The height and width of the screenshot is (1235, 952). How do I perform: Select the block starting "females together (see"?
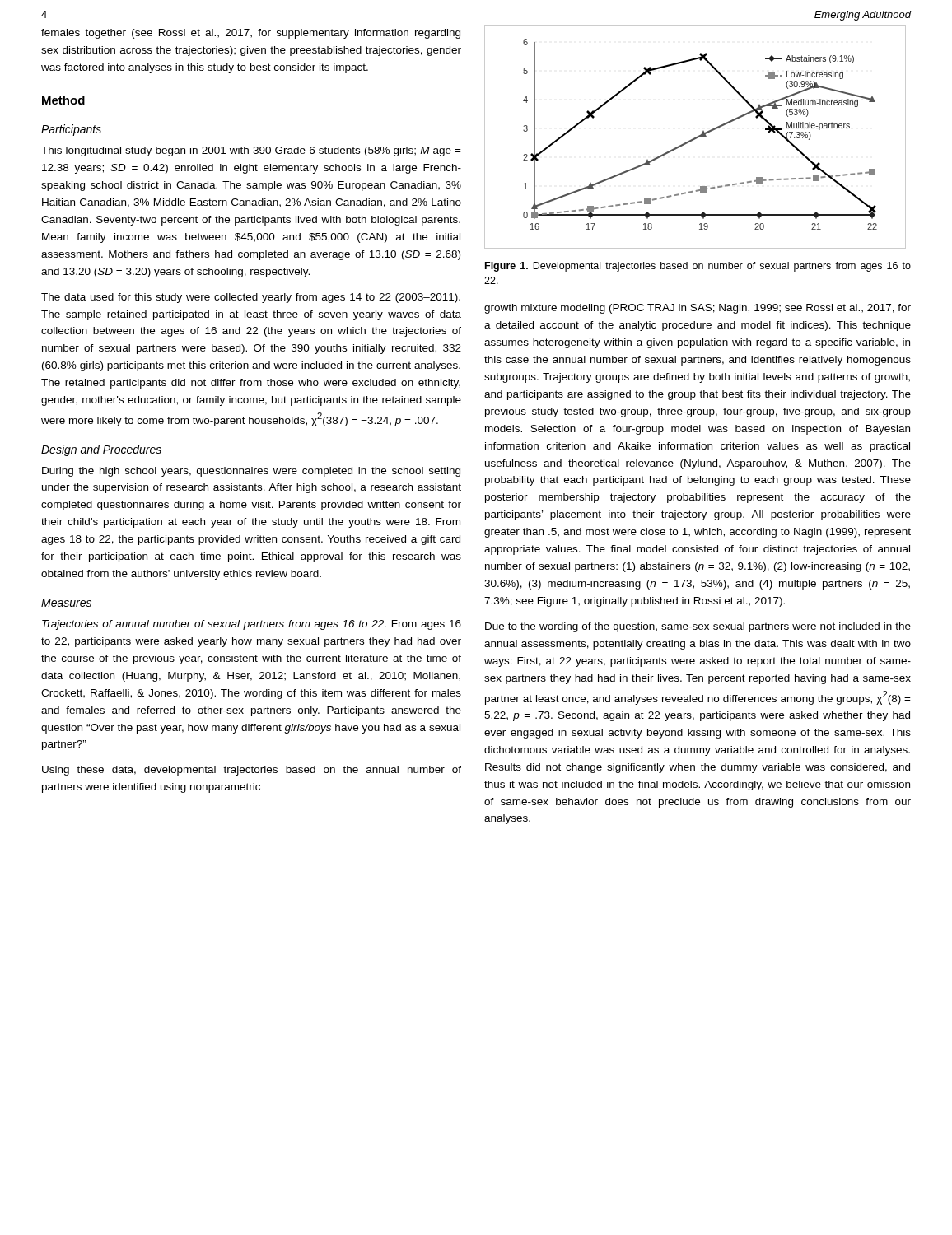point(251,51)
